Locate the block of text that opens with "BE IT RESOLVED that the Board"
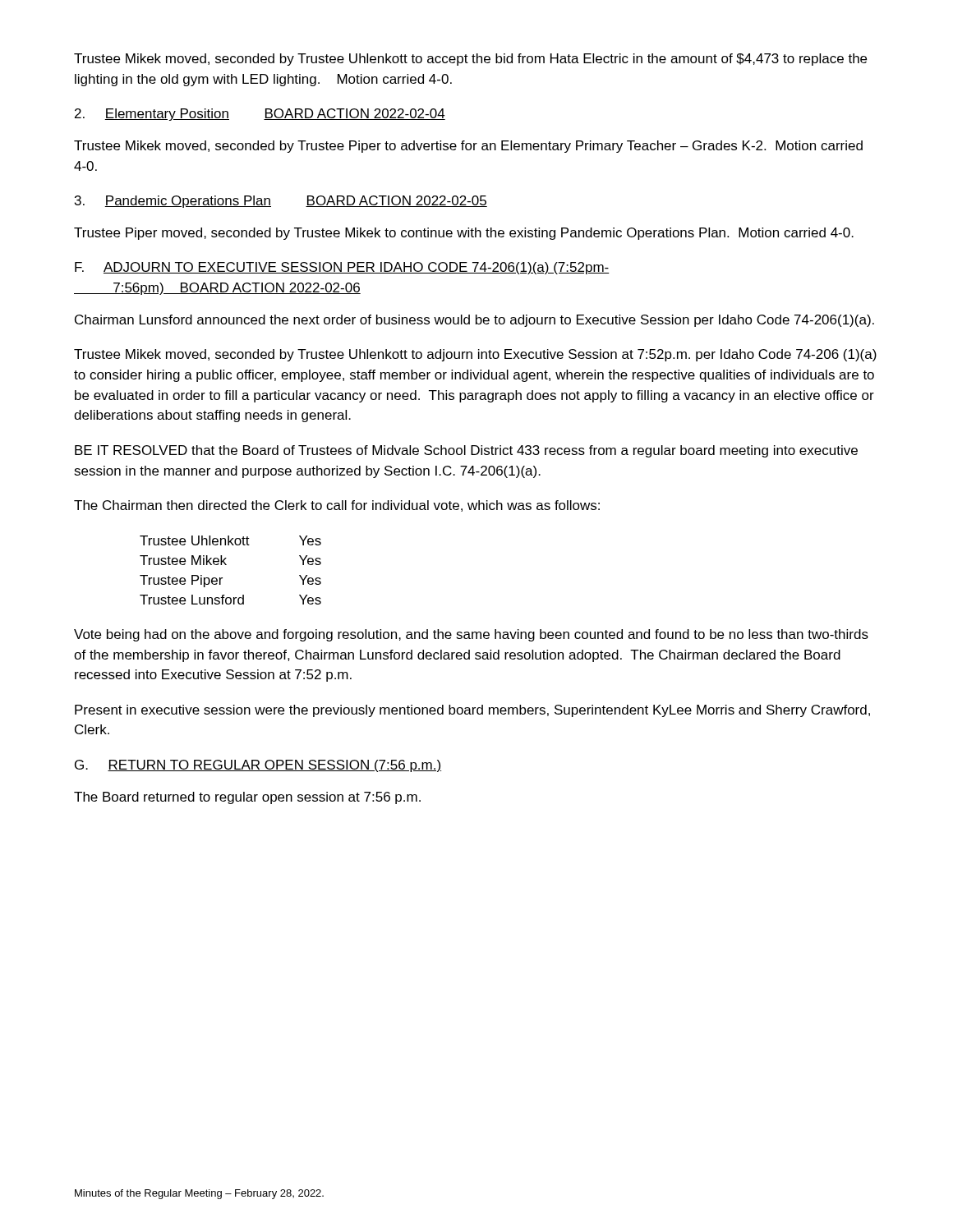Viewport: 953px width, 1232px height. 466,461
